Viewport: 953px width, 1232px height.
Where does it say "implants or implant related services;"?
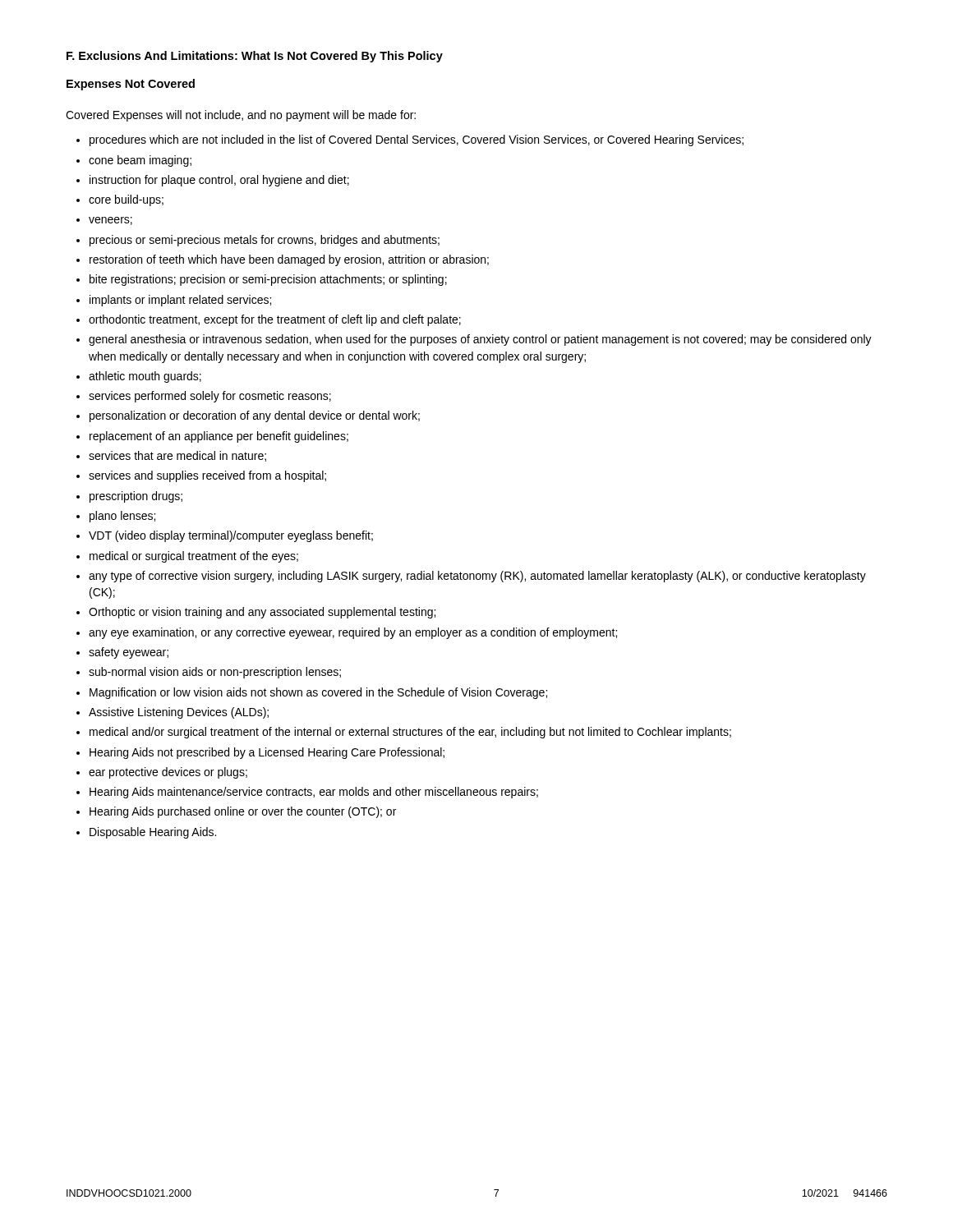tap(180, 299)
